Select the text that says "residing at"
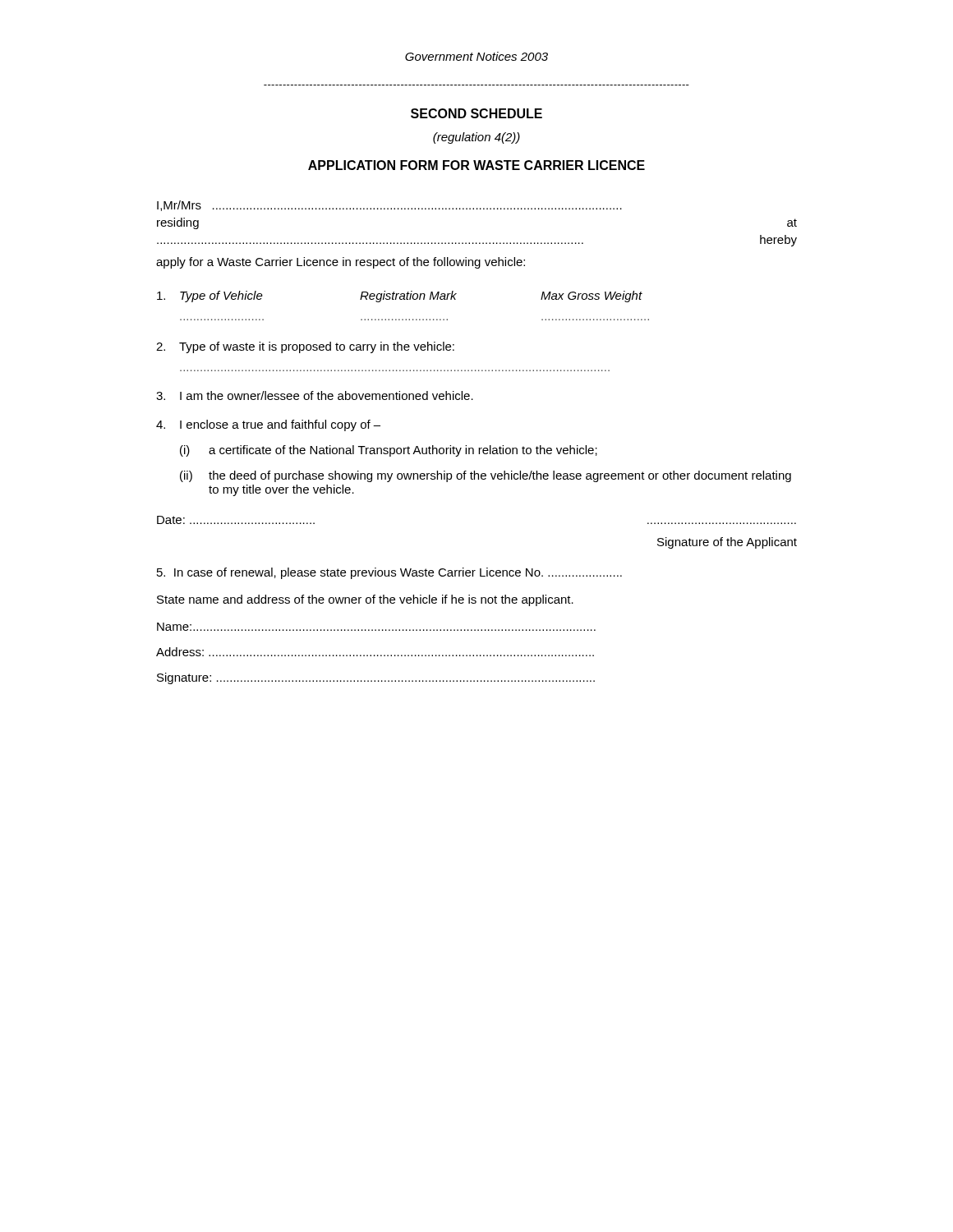The height and width of the screenshot is (1232, 953). pos(178,223)
